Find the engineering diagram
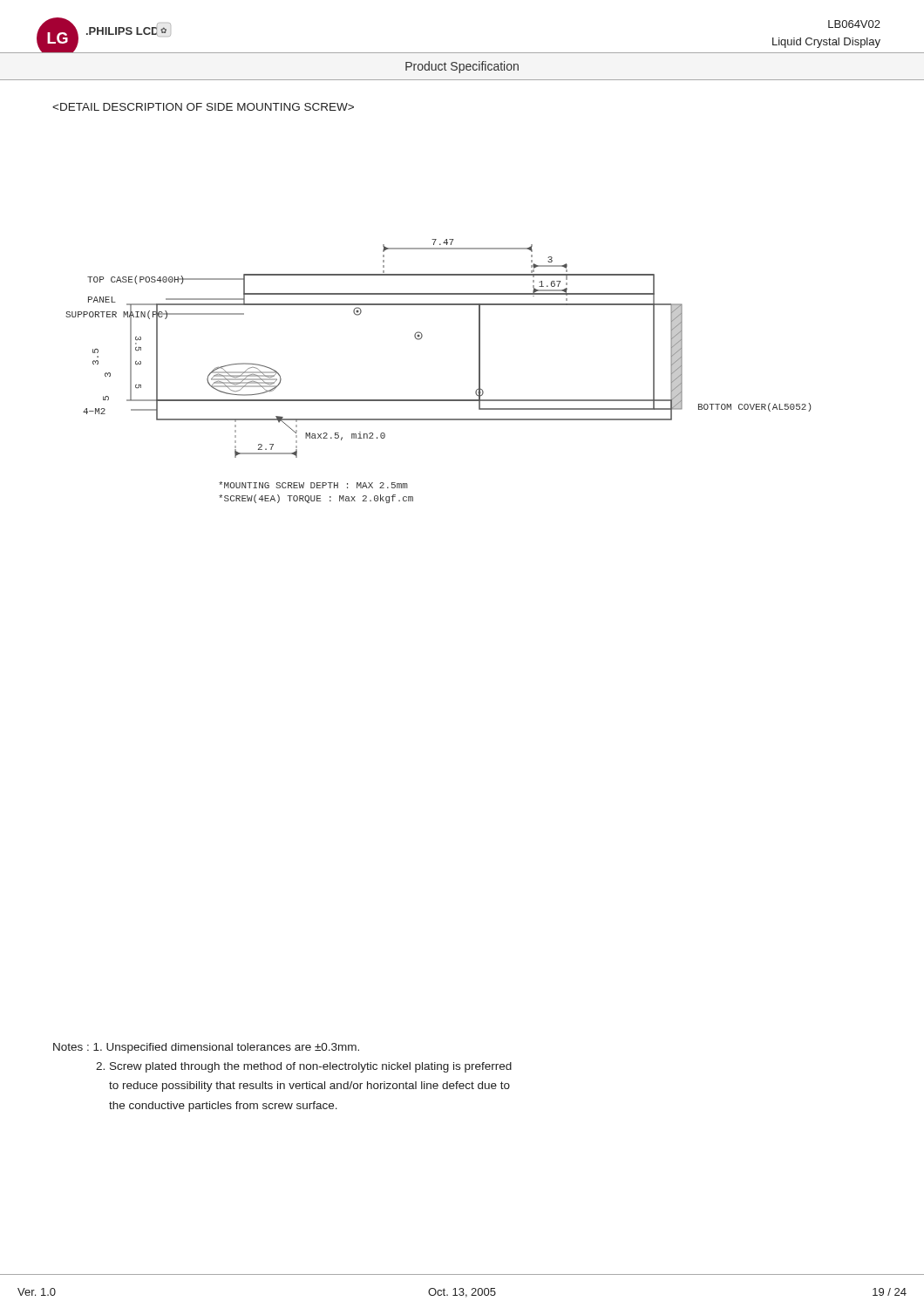Image resolution: width=924 pixels, height=1308 pixels. [x=453, y=371]
